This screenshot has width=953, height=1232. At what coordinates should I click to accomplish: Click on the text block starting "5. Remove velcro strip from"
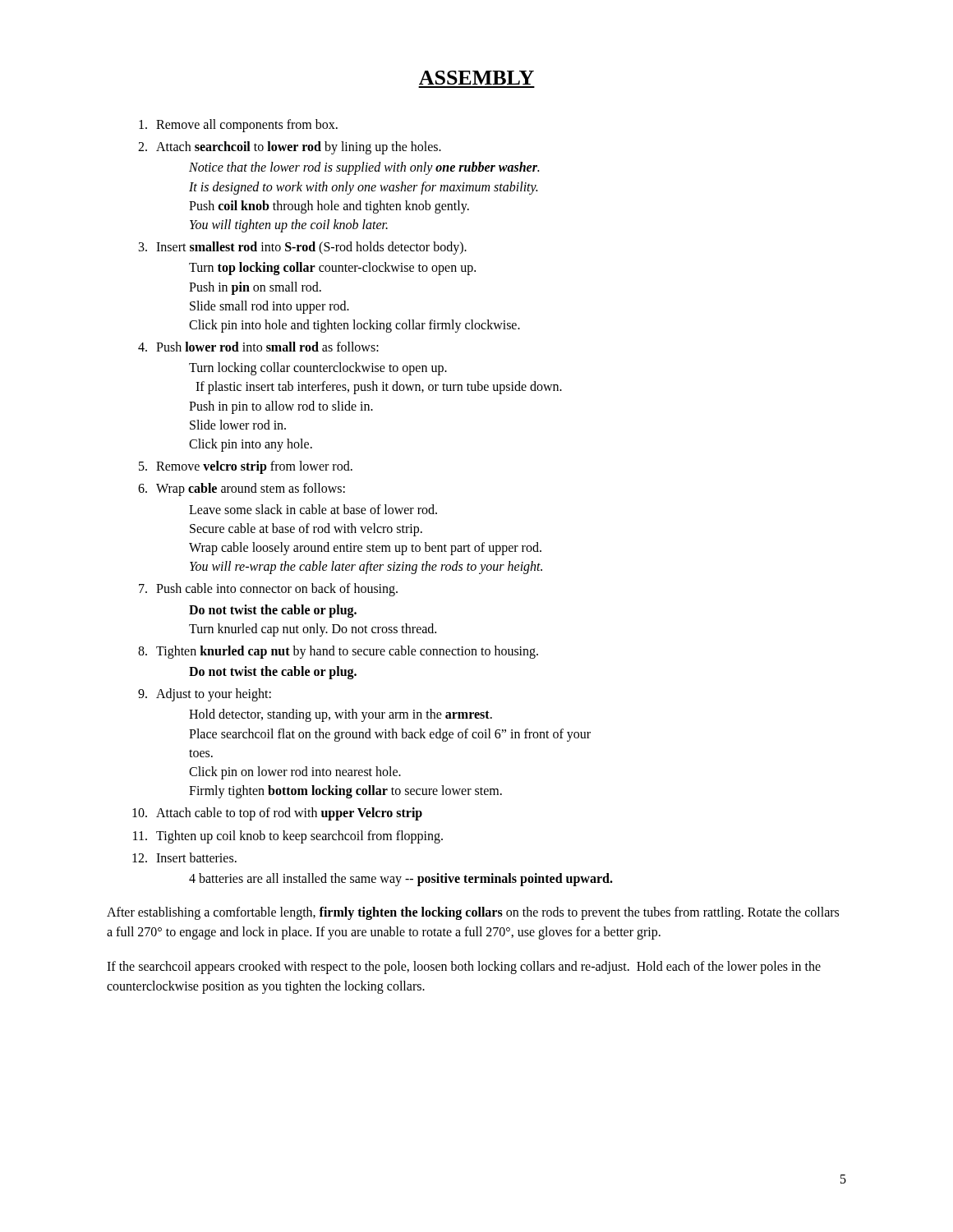(x=246, y=467)
